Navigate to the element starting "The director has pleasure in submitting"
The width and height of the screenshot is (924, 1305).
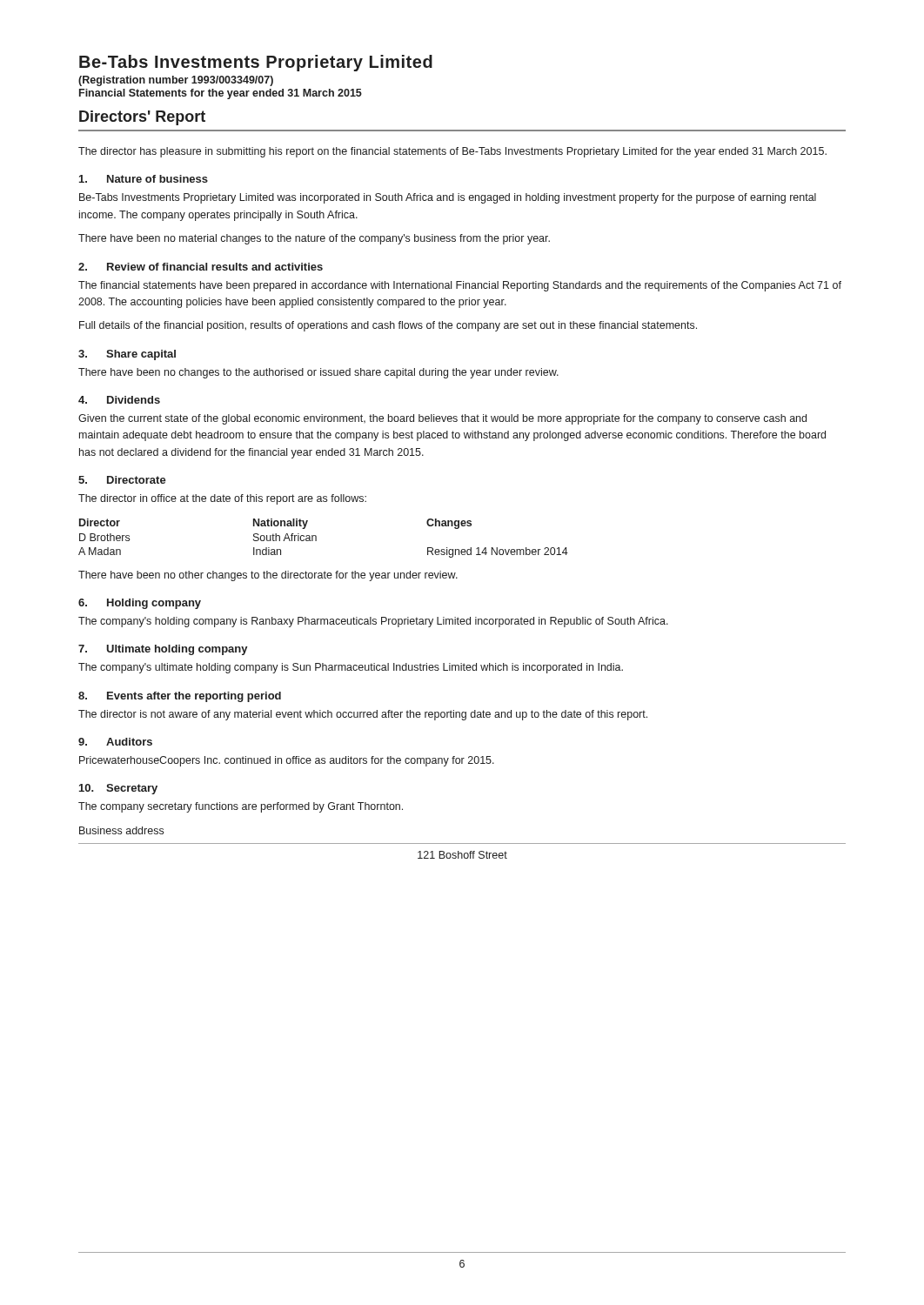click(x=453, y=151)
